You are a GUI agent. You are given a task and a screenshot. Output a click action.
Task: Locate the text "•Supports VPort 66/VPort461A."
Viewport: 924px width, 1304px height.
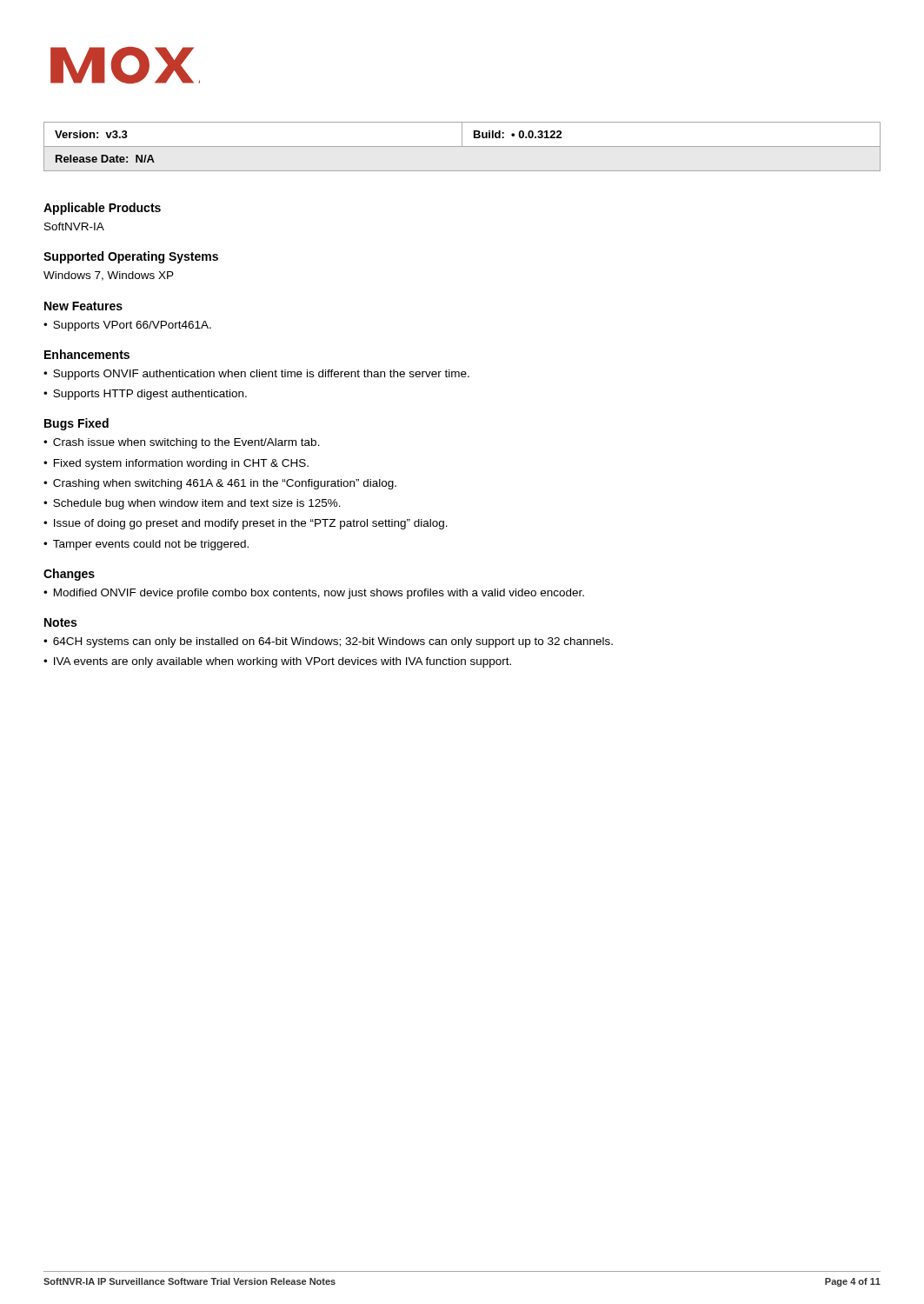tap(128, 325)
